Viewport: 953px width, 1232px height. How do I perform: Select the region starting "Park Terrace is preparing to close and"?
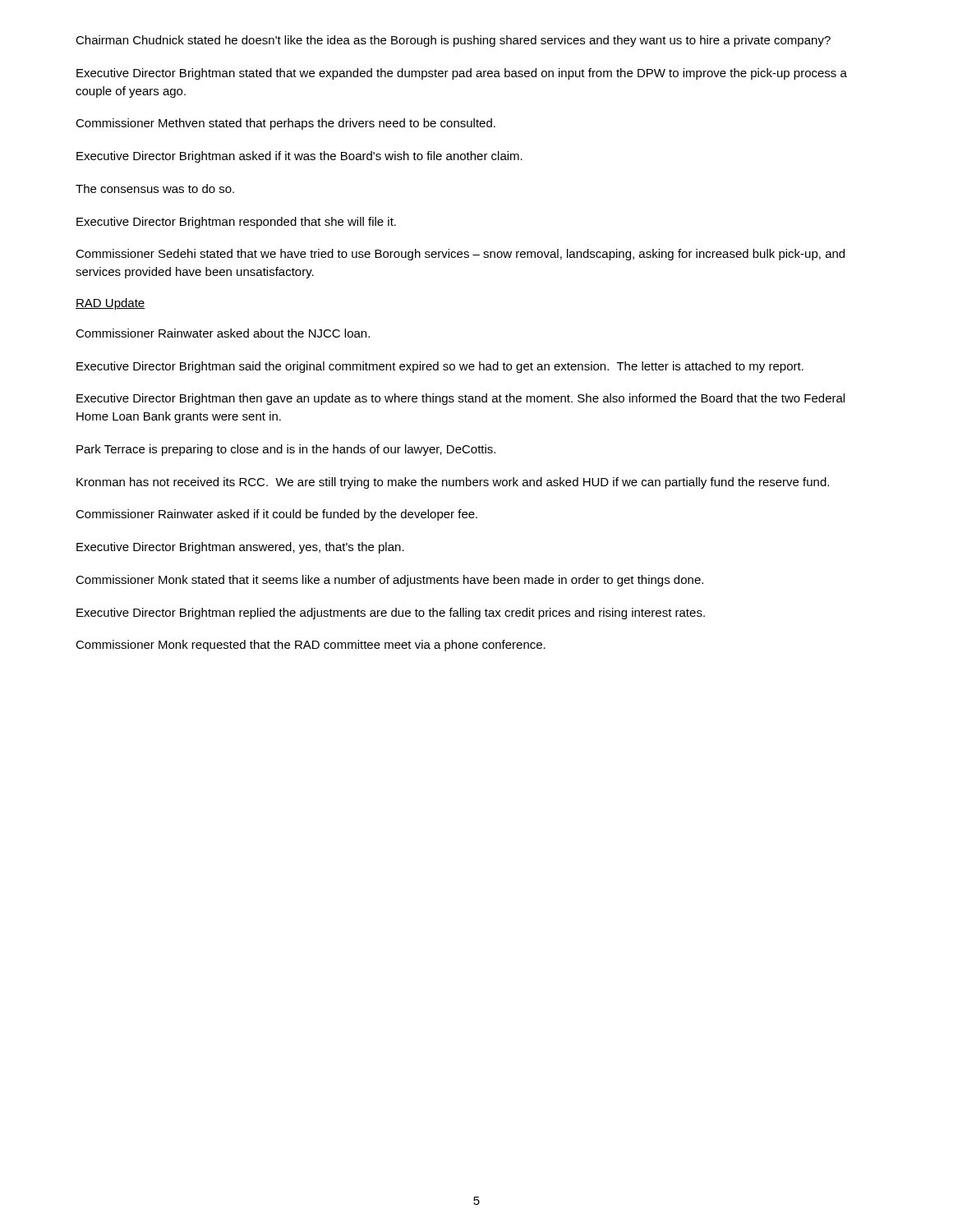click(x=286, y=449)
